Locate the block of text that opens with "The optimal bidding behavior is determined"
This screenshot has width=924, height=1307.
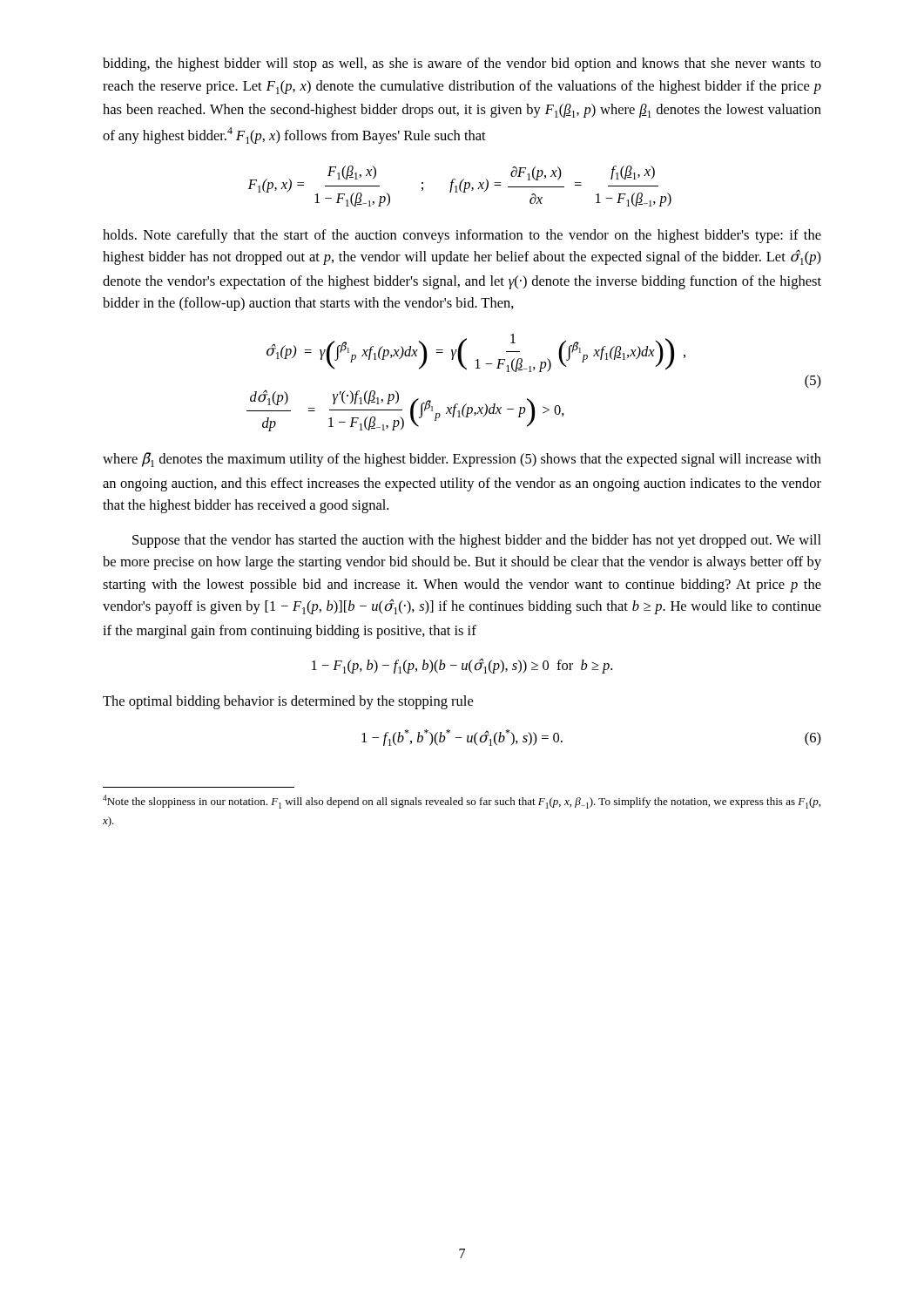coord(462,702)
